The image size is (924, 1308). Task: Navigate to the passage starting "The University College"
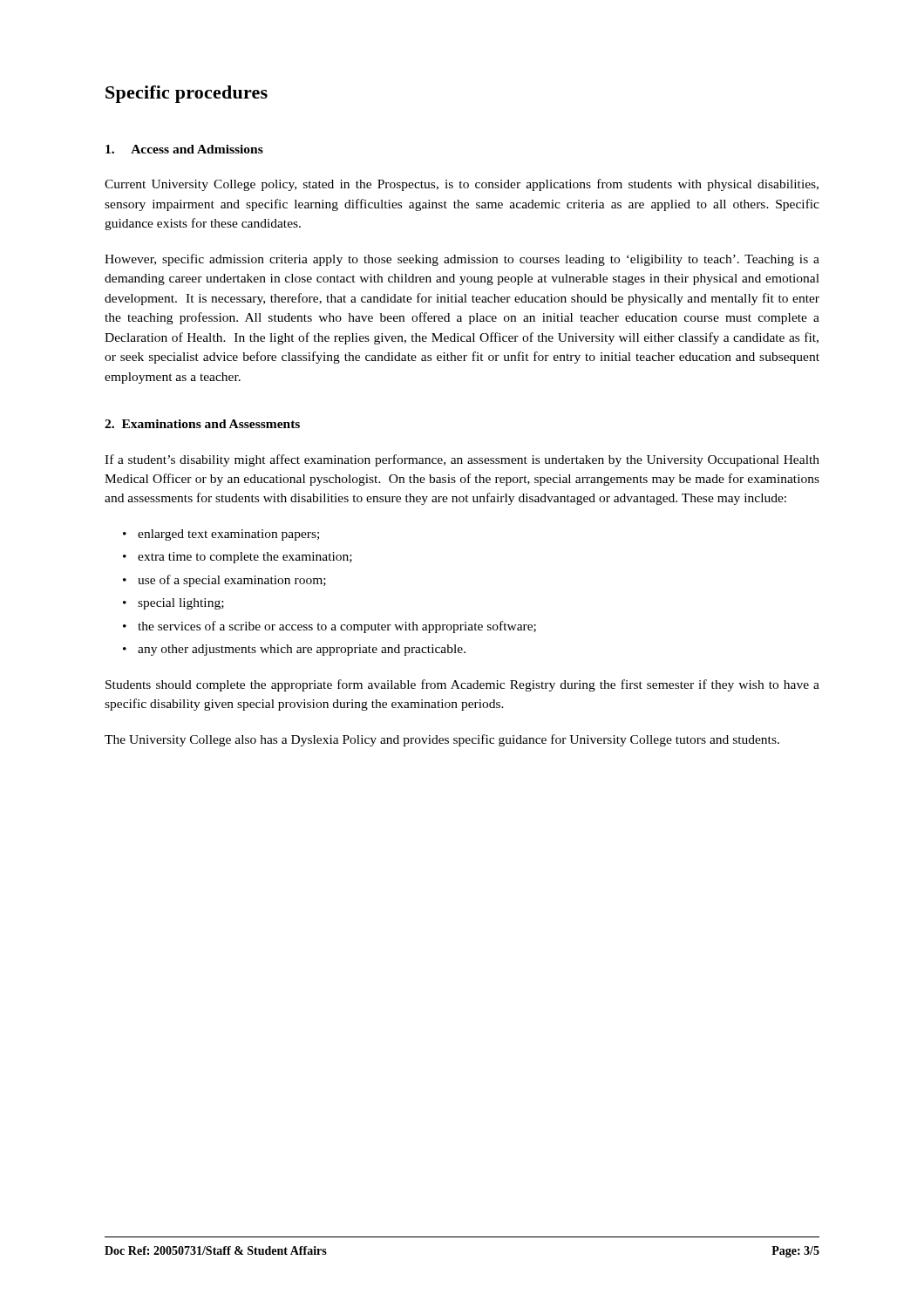pos(442,739)
